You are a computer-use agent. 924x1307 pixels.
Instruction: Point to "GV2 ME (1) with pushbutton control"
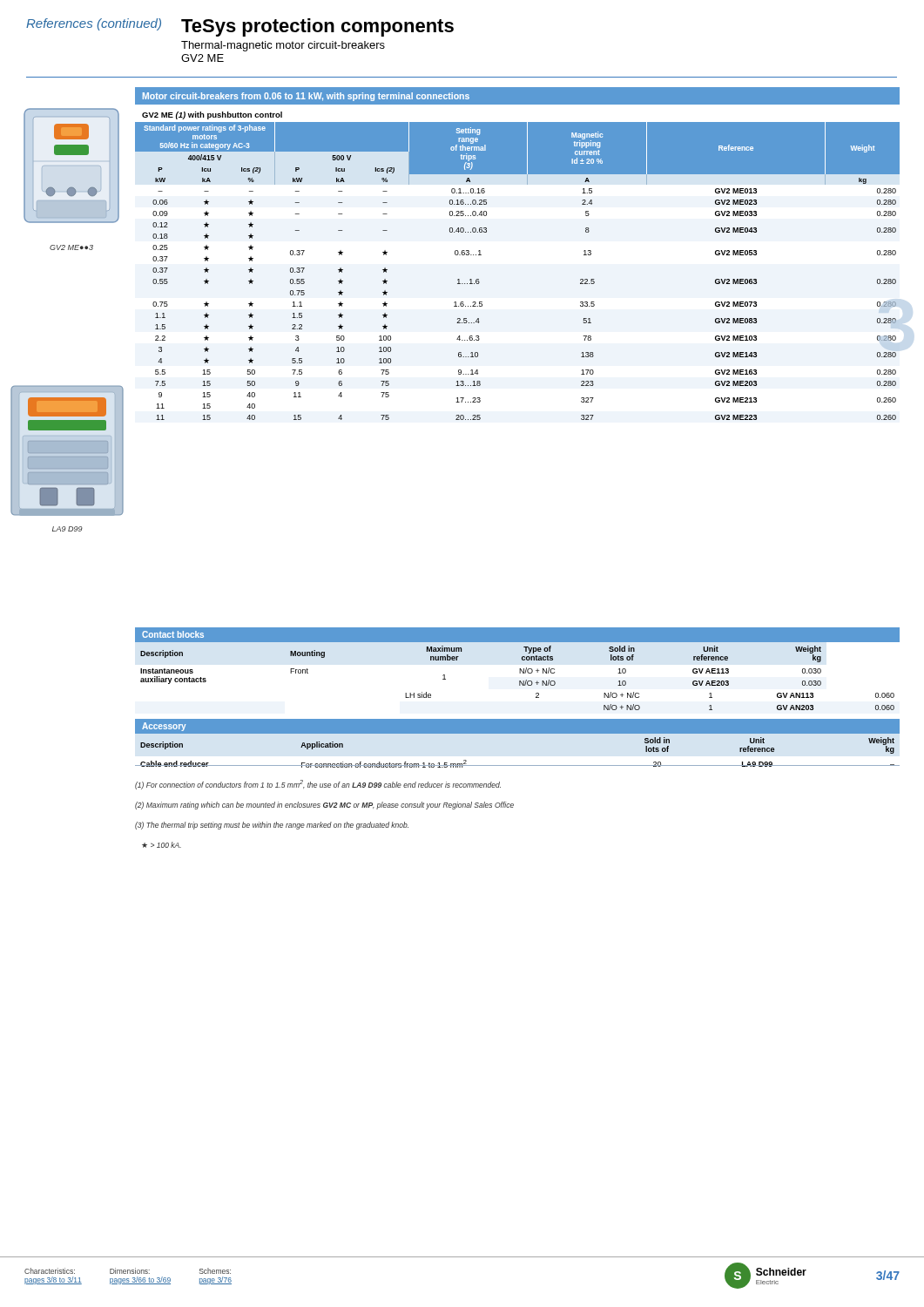tap(212, 115)
